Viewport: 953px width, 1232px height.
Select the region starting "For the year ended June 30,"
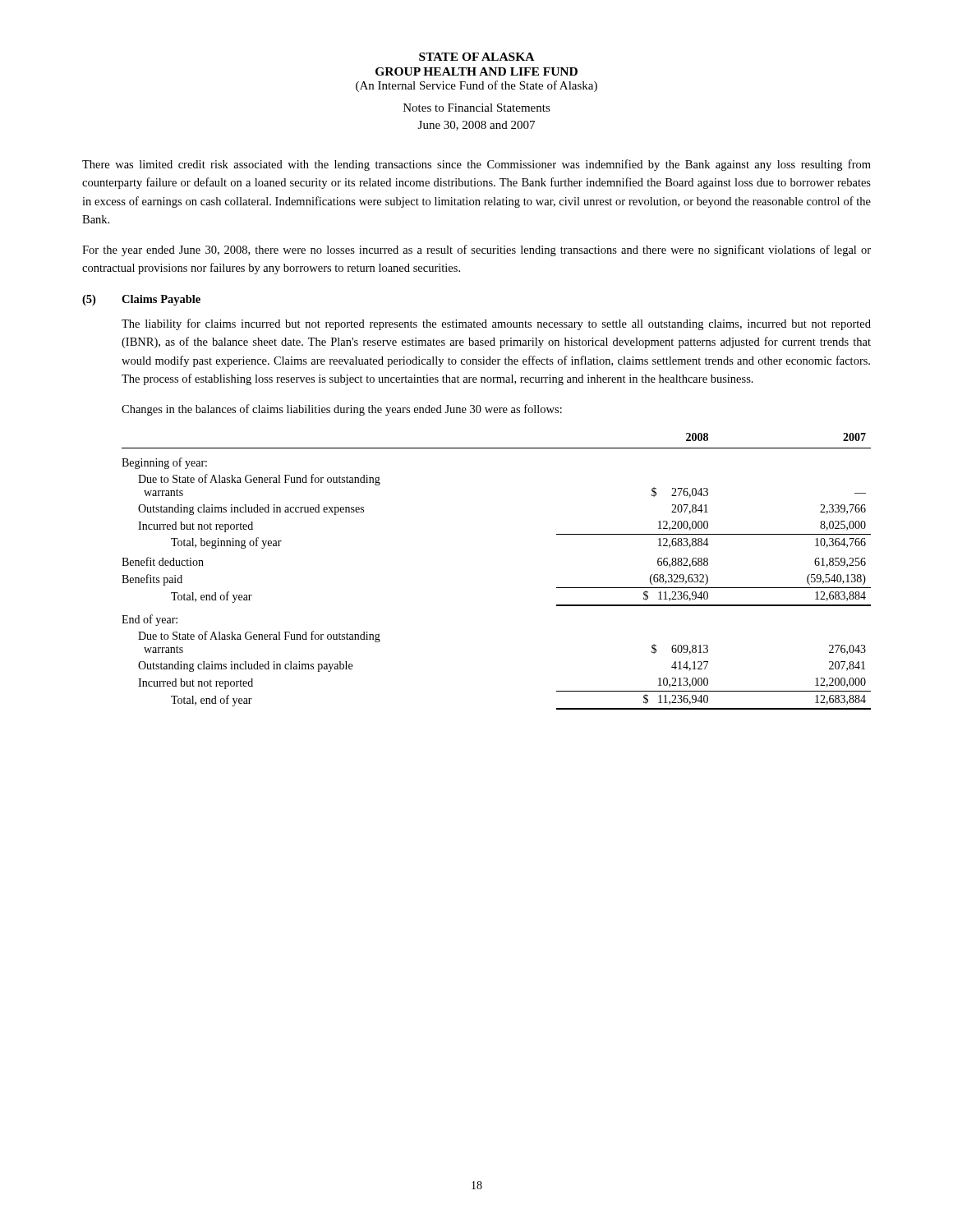click(476, 259)
